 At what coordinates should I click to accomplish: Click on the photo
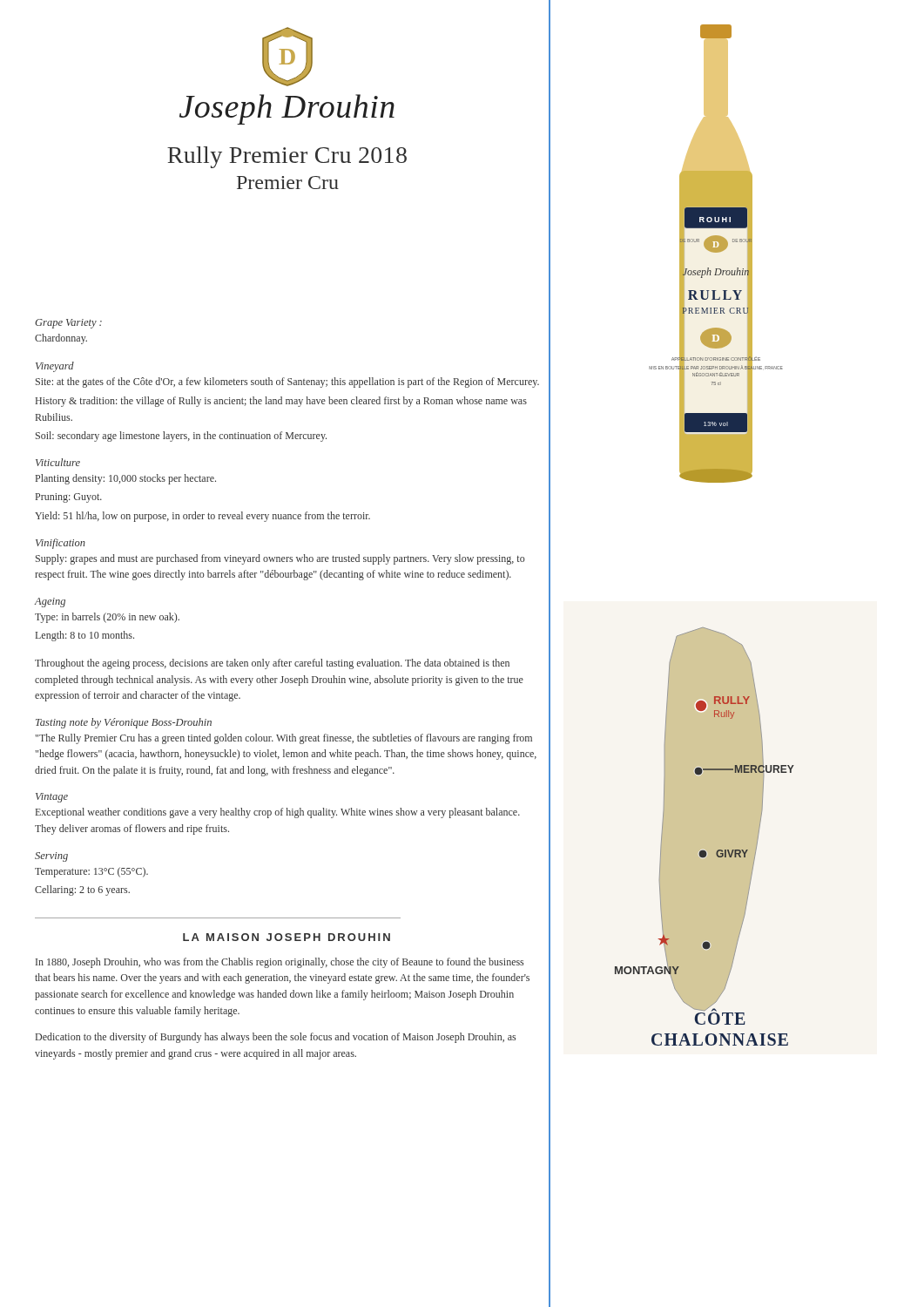[716, 288]
